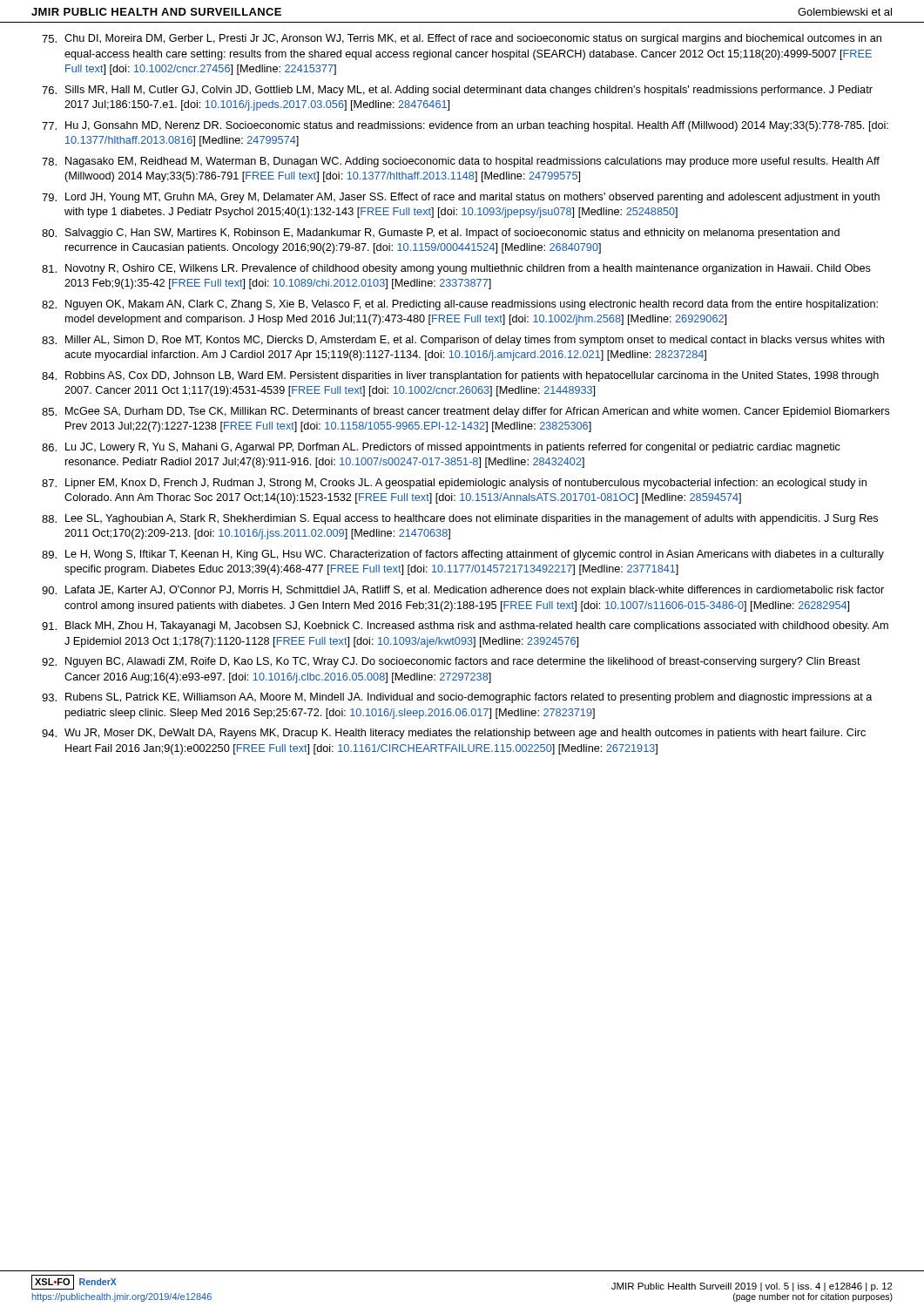This screenshot has height=1307, width=924.
Task: Find the text block starting "83. Miller AL, Simon D, Roe MT, Kontos"
Action: (x=462, y=348)
